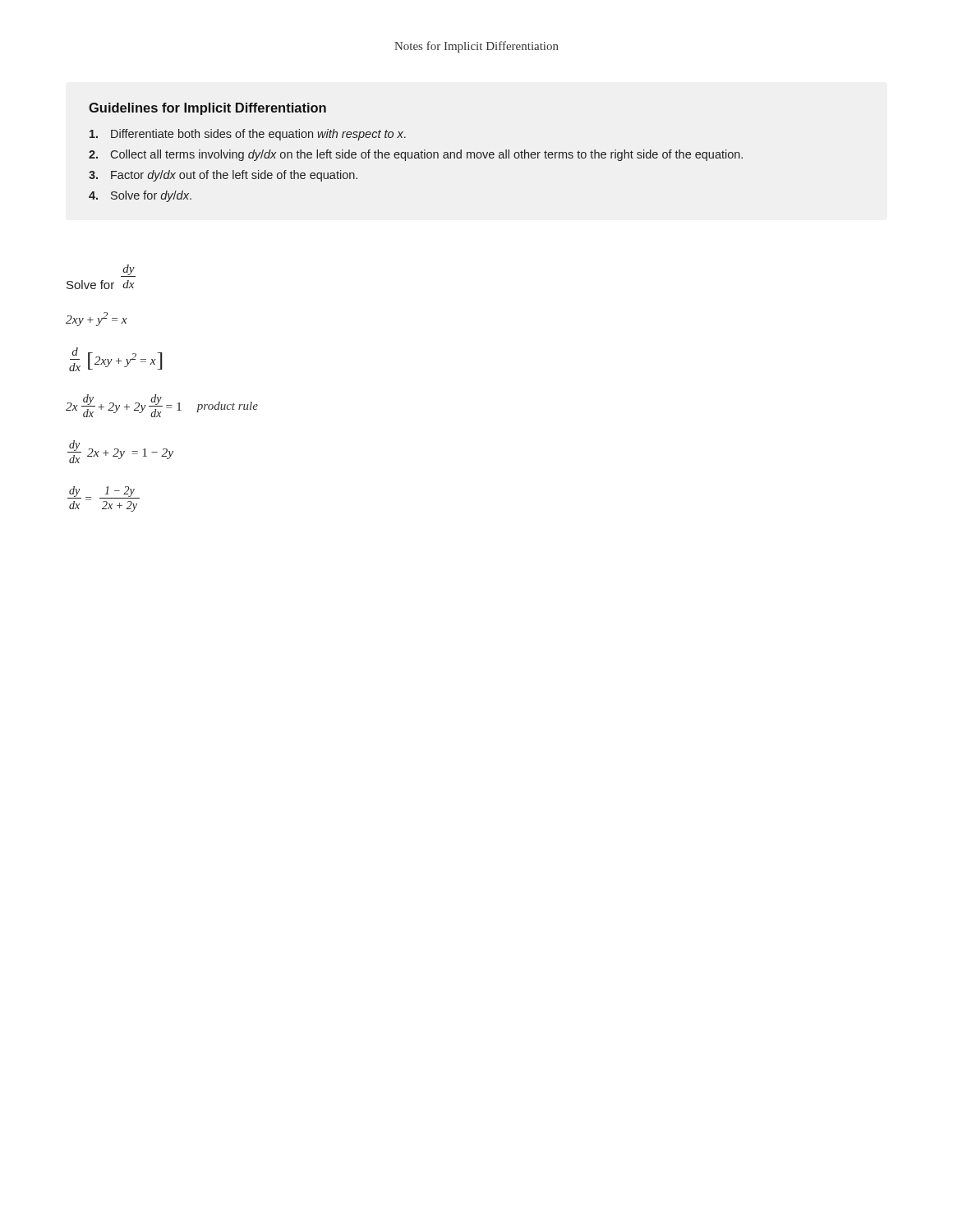Locate the formula with the text "Solve for dy dx"
The image size is (953, 1232).
[x=101, y=277]
